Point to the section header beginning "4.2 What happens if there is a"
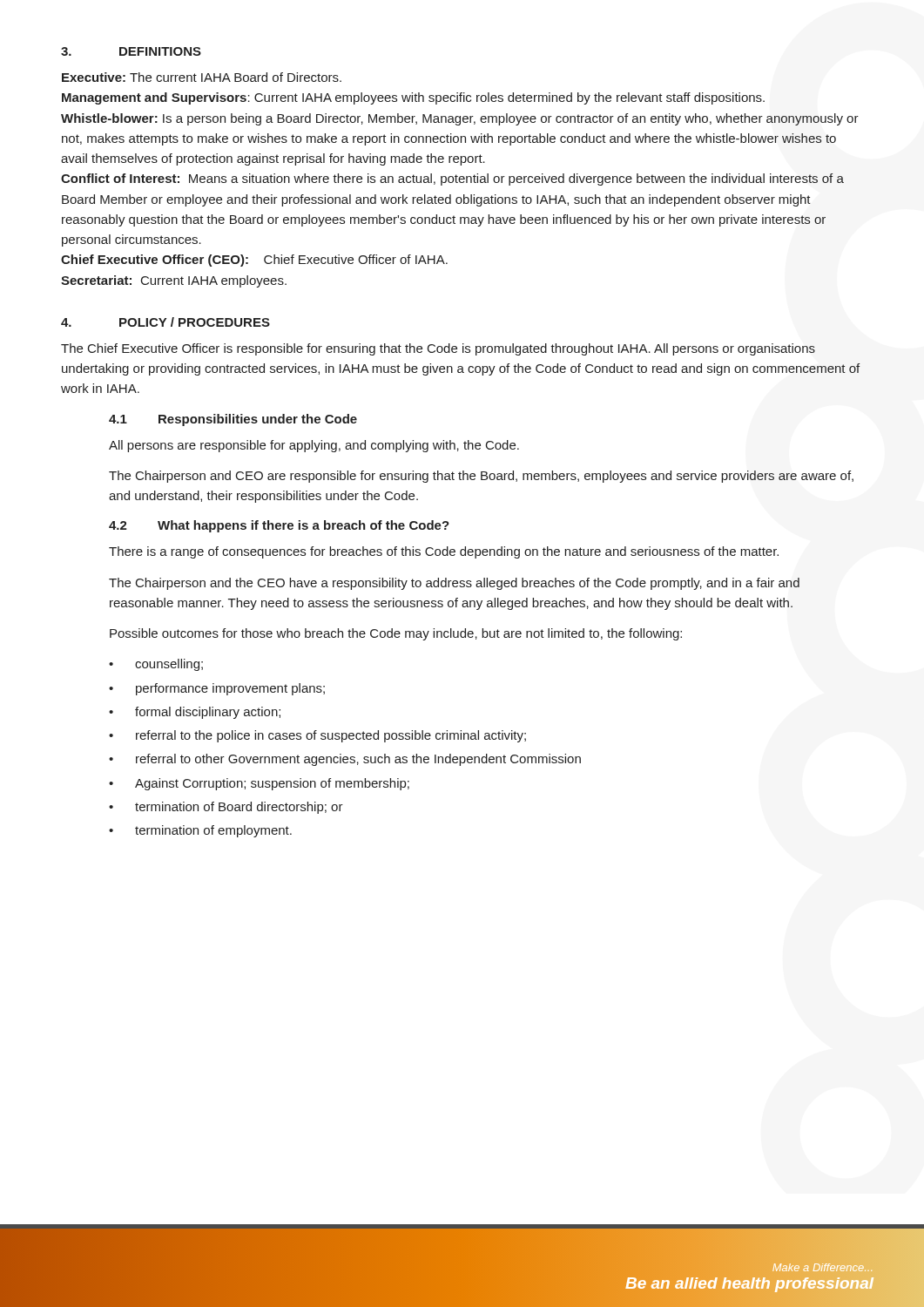924x1307 pixels. [x=279, y=525]
